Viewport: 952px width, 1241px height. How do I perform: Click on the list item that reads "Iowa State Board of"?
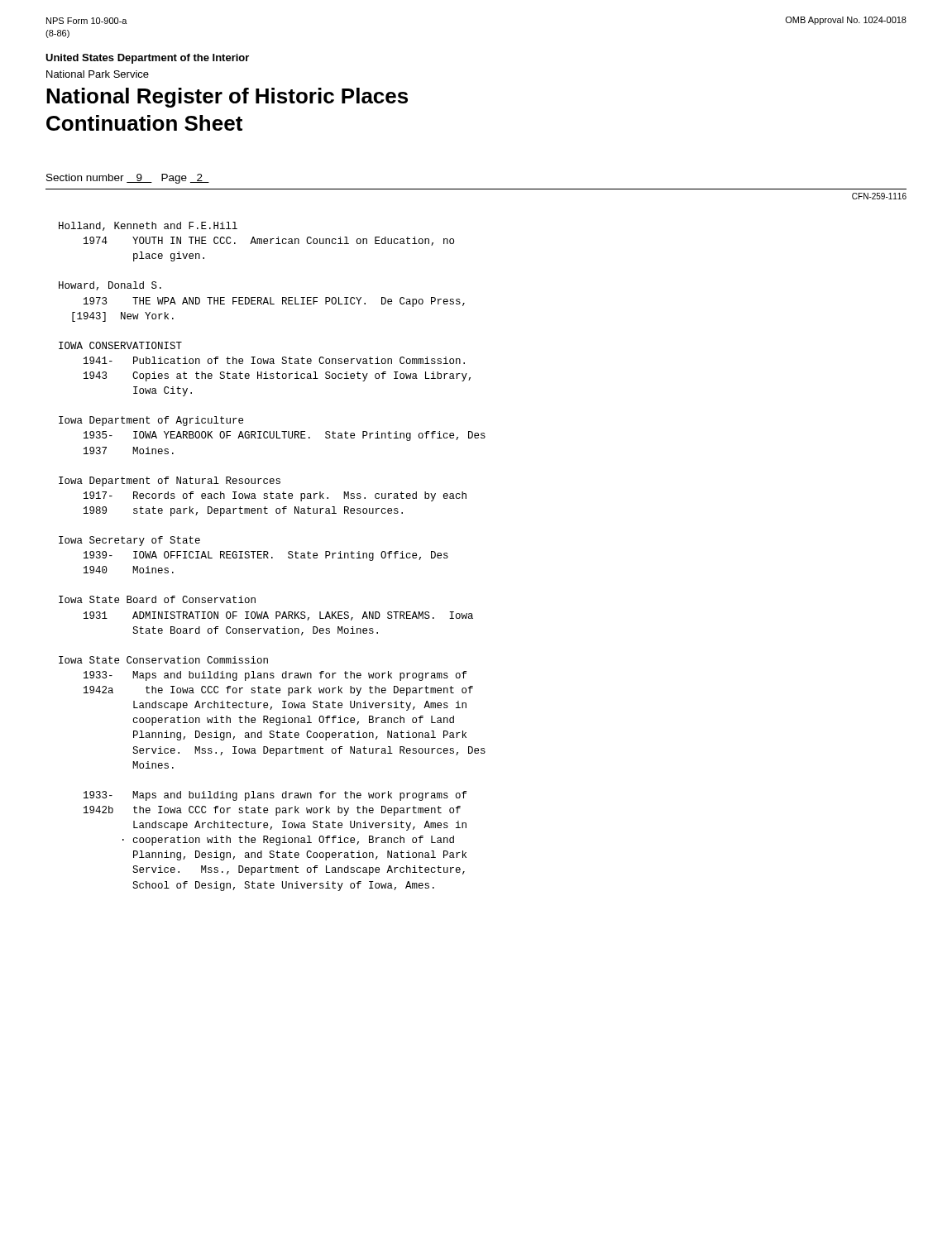(266, 616)
